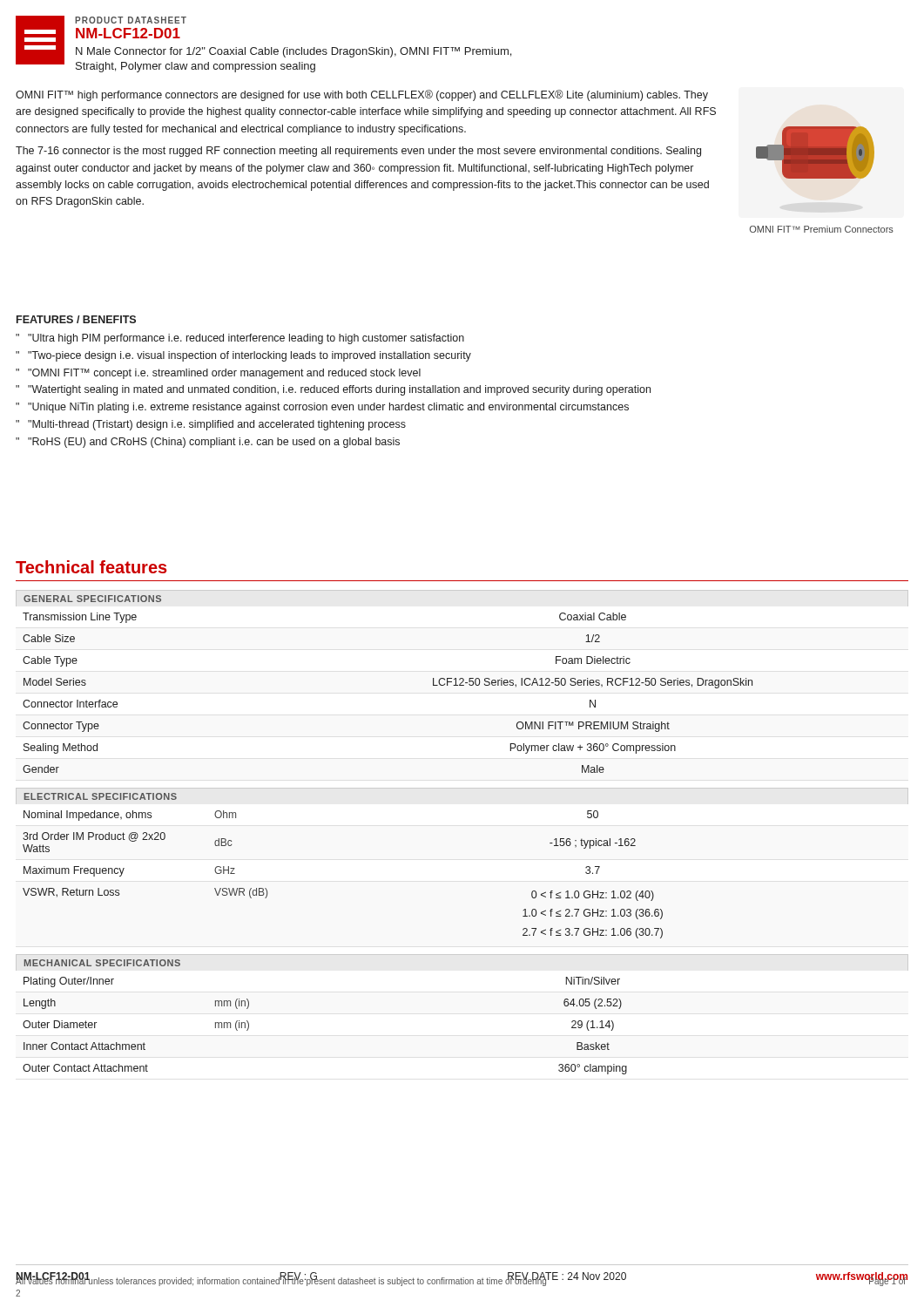Viewport: 924px width, 1307px height.
Task: Locate the element starting "OMNI FIT™ Premium Connectors"
Action: [x=821, y=229]
